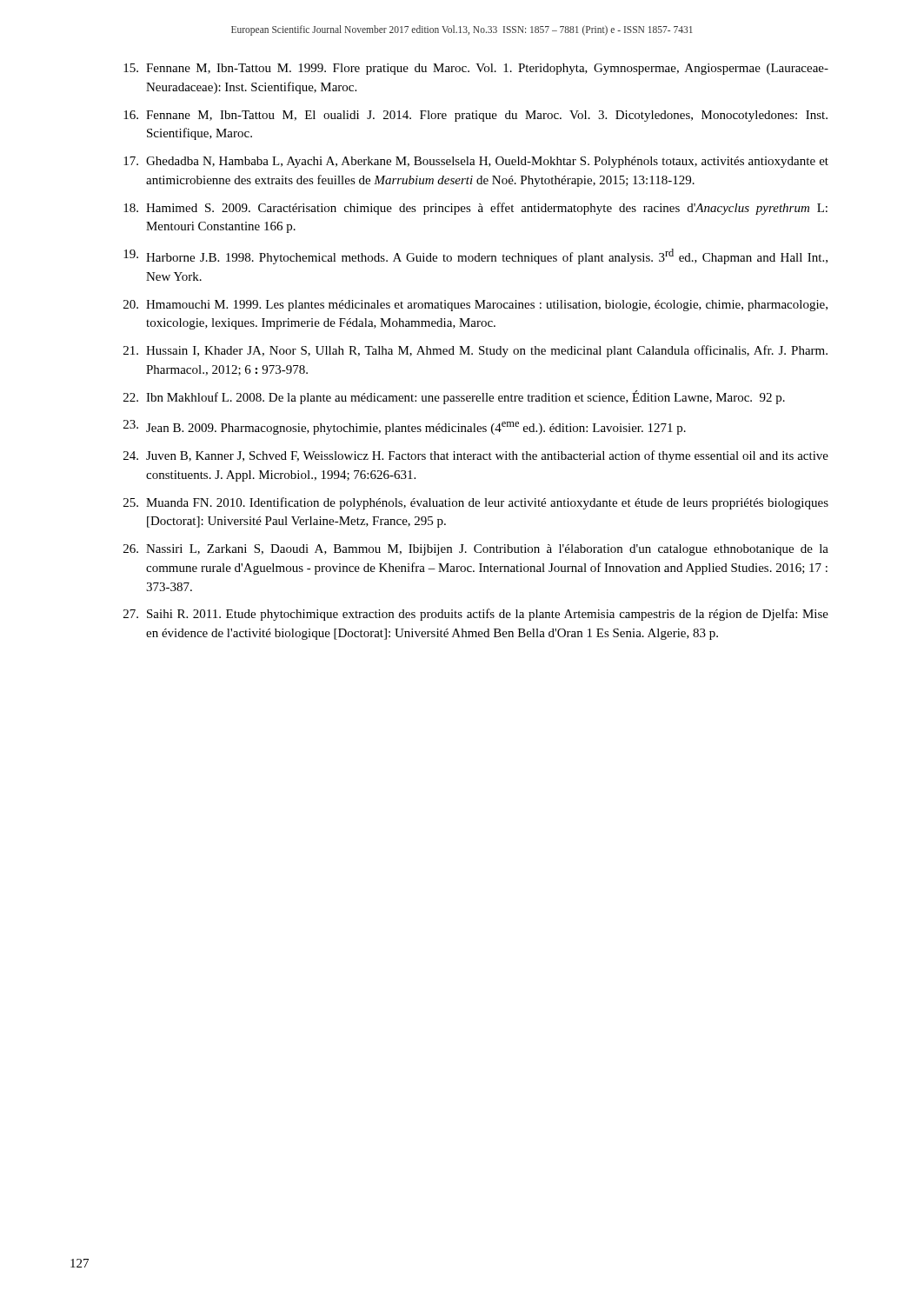This screenshot has width=924, height=1304.
Task: Where is the passage that starts "19. Harborne J.B."?
Action: (x=471, y=266)
